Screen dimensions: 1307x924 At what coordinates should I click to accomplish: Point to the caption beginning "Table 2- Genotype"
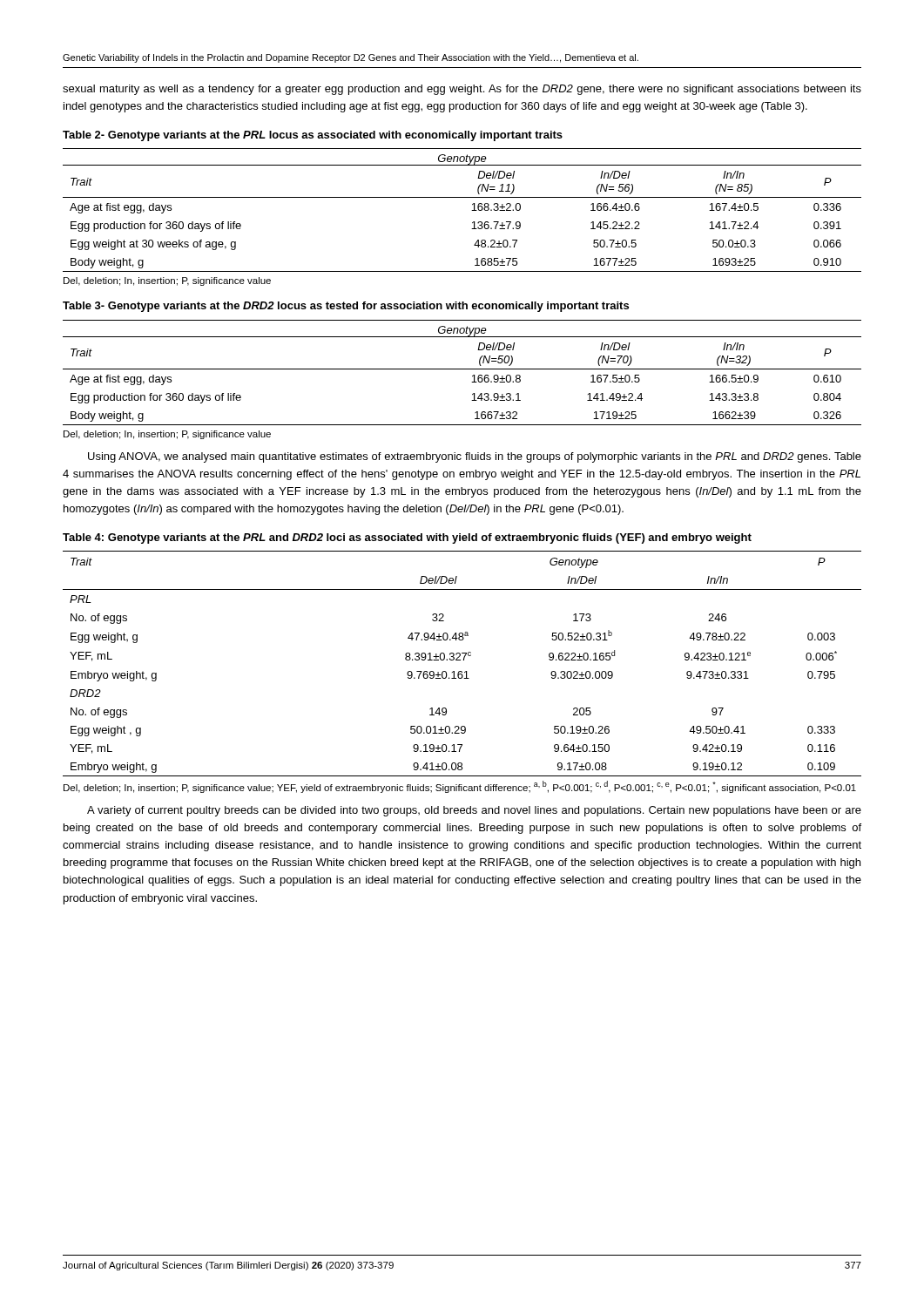coord(313,135)
